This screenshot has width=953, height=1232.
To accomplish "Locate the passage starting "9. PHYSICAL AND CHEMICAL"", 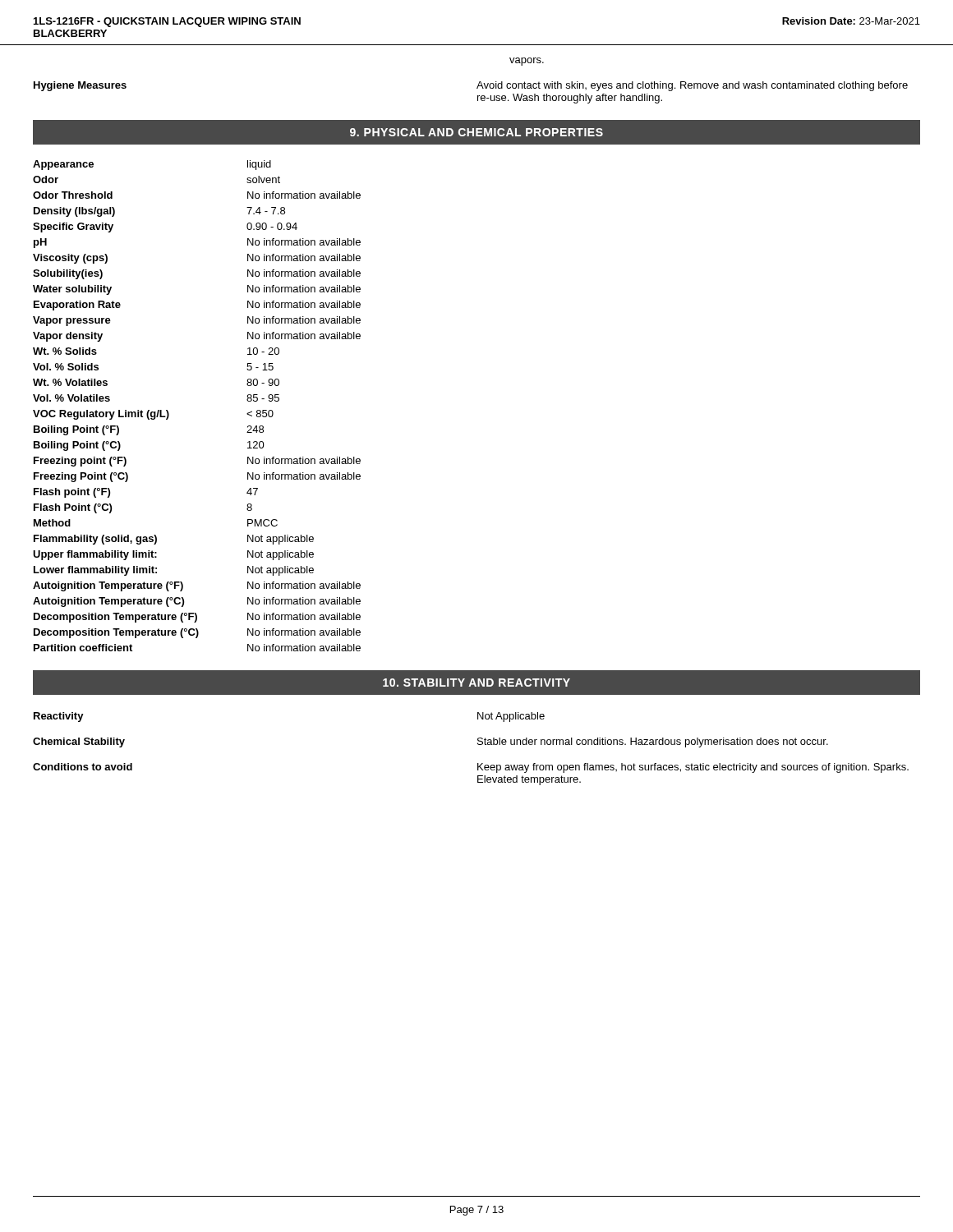I will (x=476, y=132).
